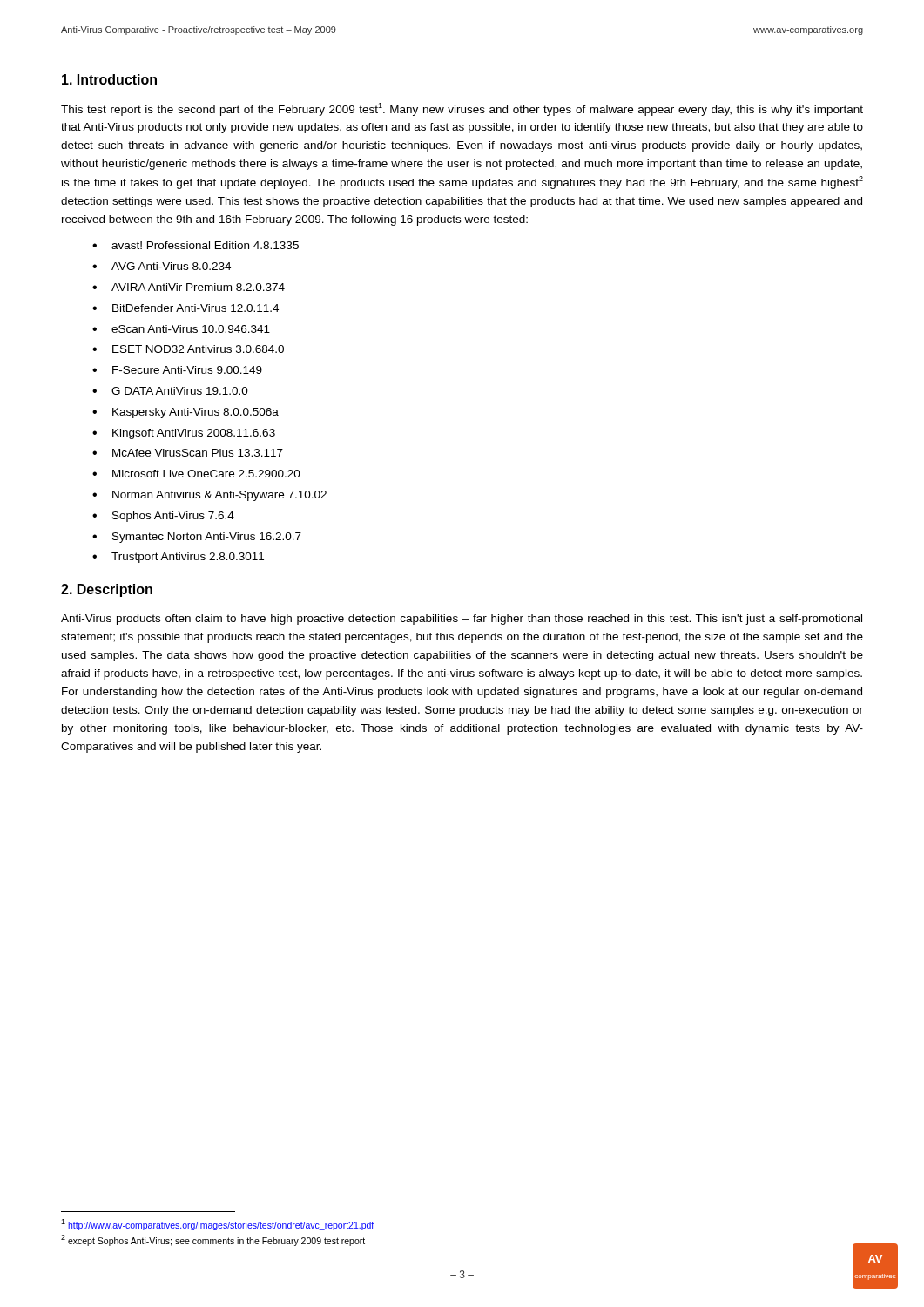Find "•AVG Anti-Virus 8.0.234" on this page

pyautogui.click(x=159, y=267)
